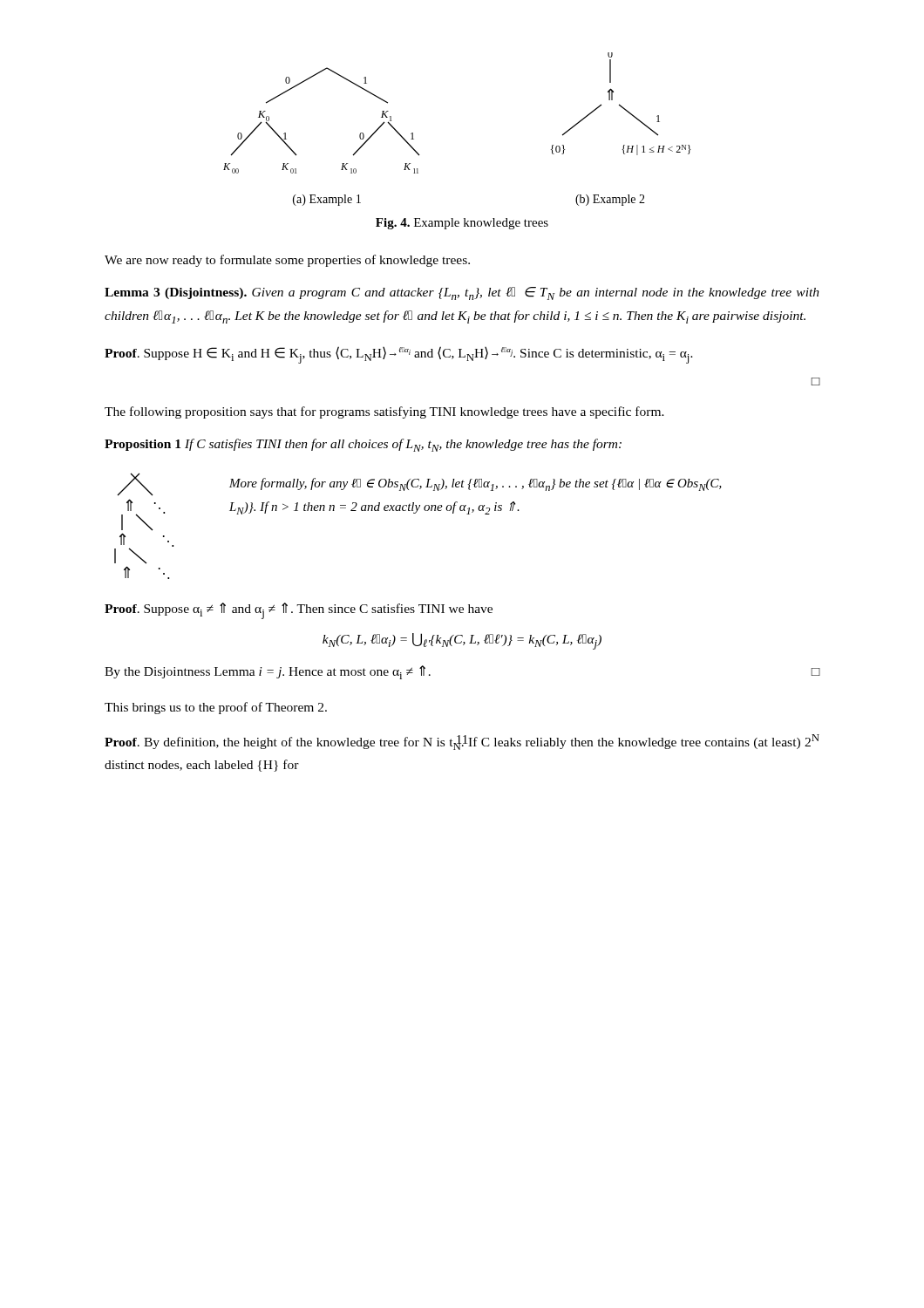Locate the block of text that opens with "The following proposition"
This screenshot has width=924, height=1308.
tap(385, 411)
